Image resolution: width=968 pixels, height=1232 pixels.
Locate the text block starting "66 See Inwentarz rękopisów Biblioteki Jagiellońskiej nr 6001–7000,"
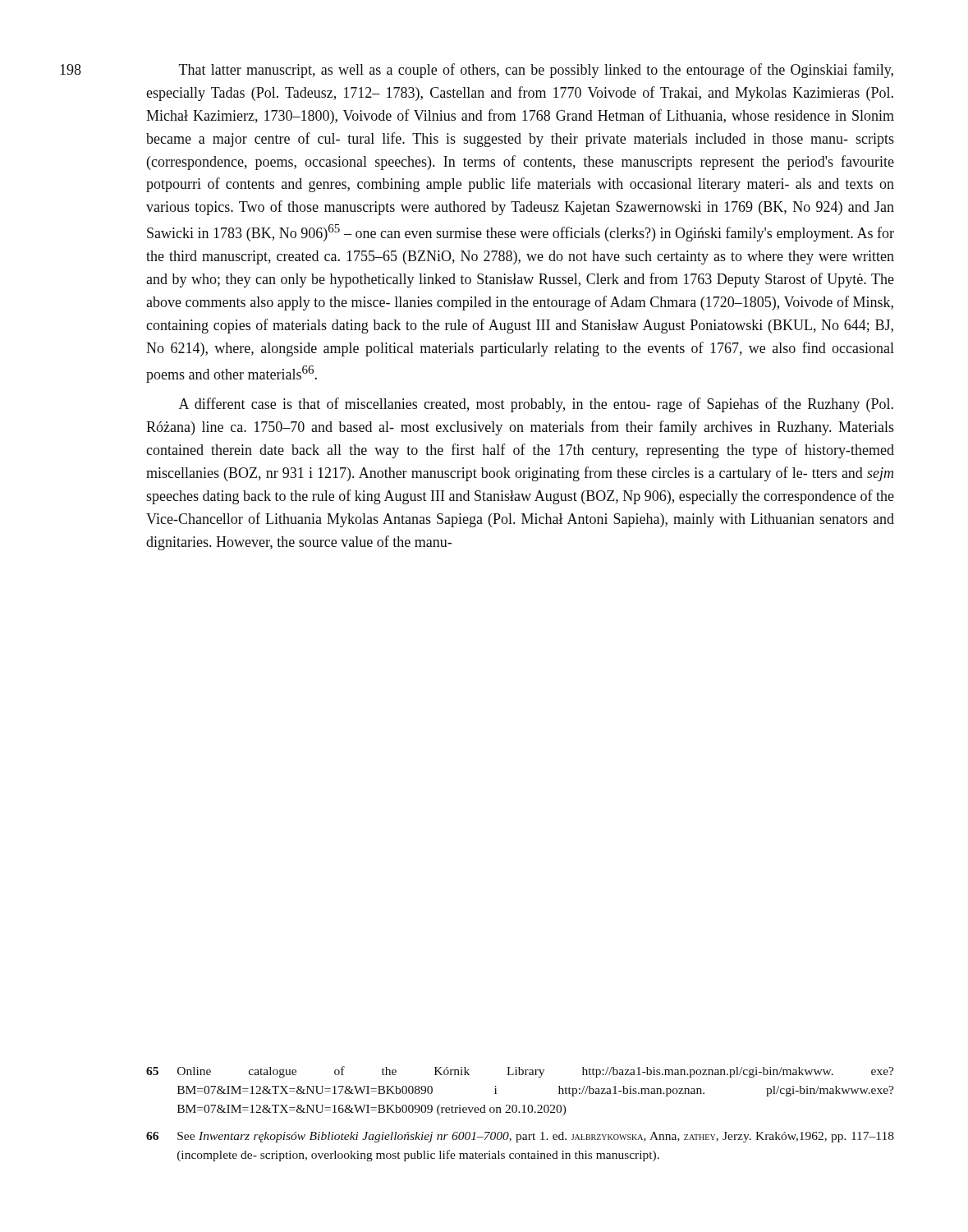pyautogui.click(x=520, y=1146)
